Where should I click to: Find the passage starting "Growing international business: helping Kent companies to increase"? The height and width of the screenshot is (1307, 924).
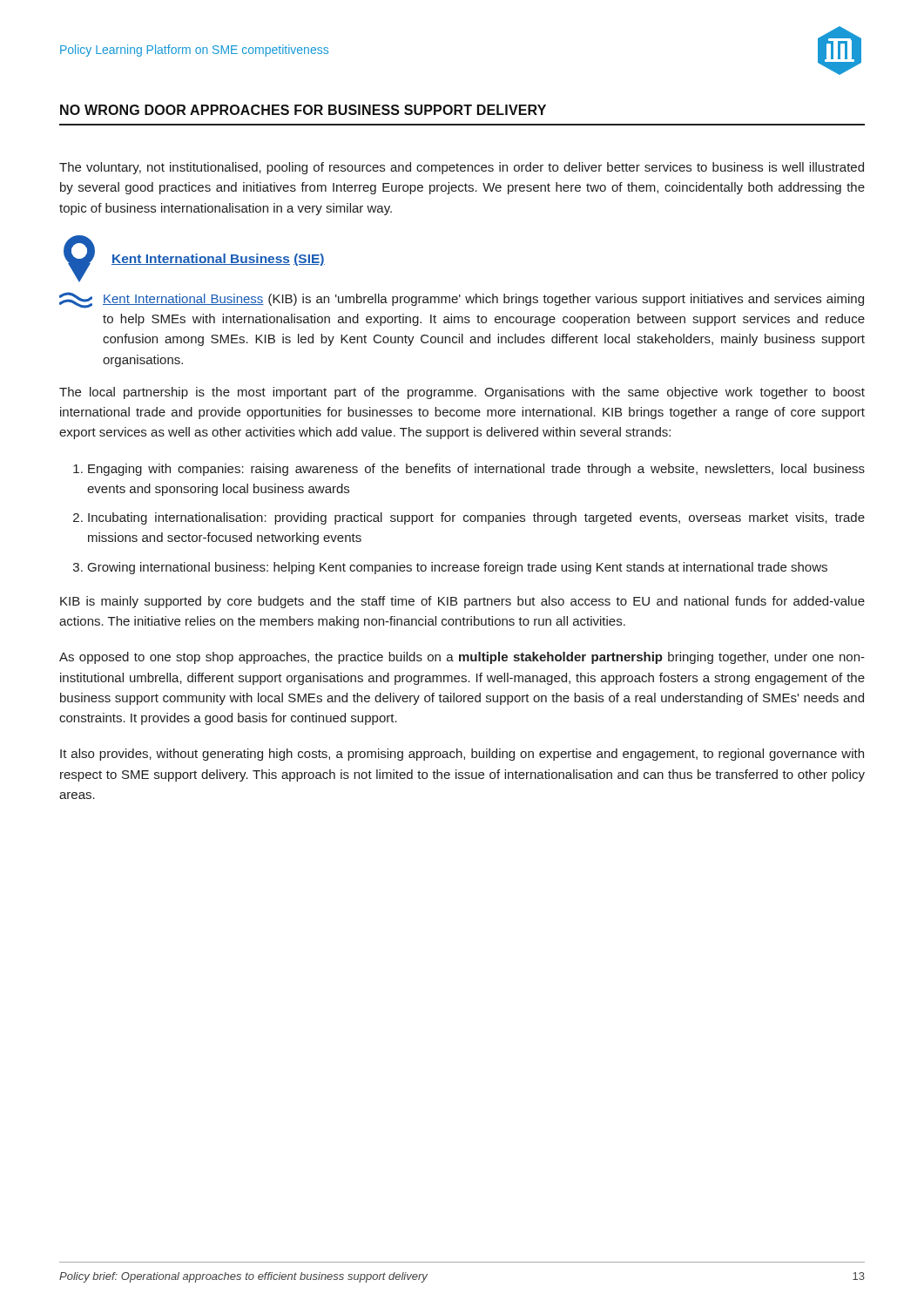[x=457, y=566]
